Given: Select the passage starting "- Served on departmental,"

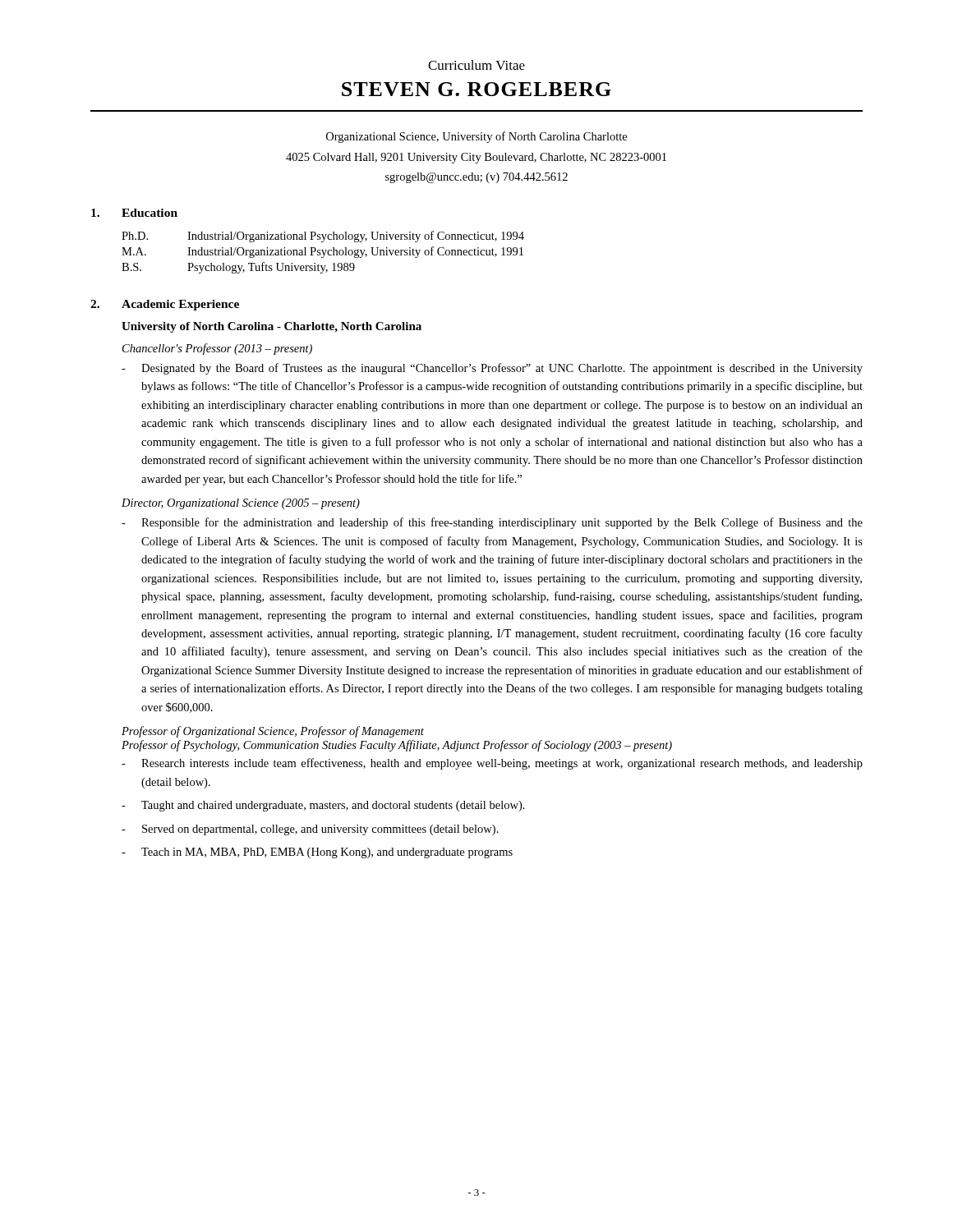Looking at the screenshot, I should [x=492, y=829].
